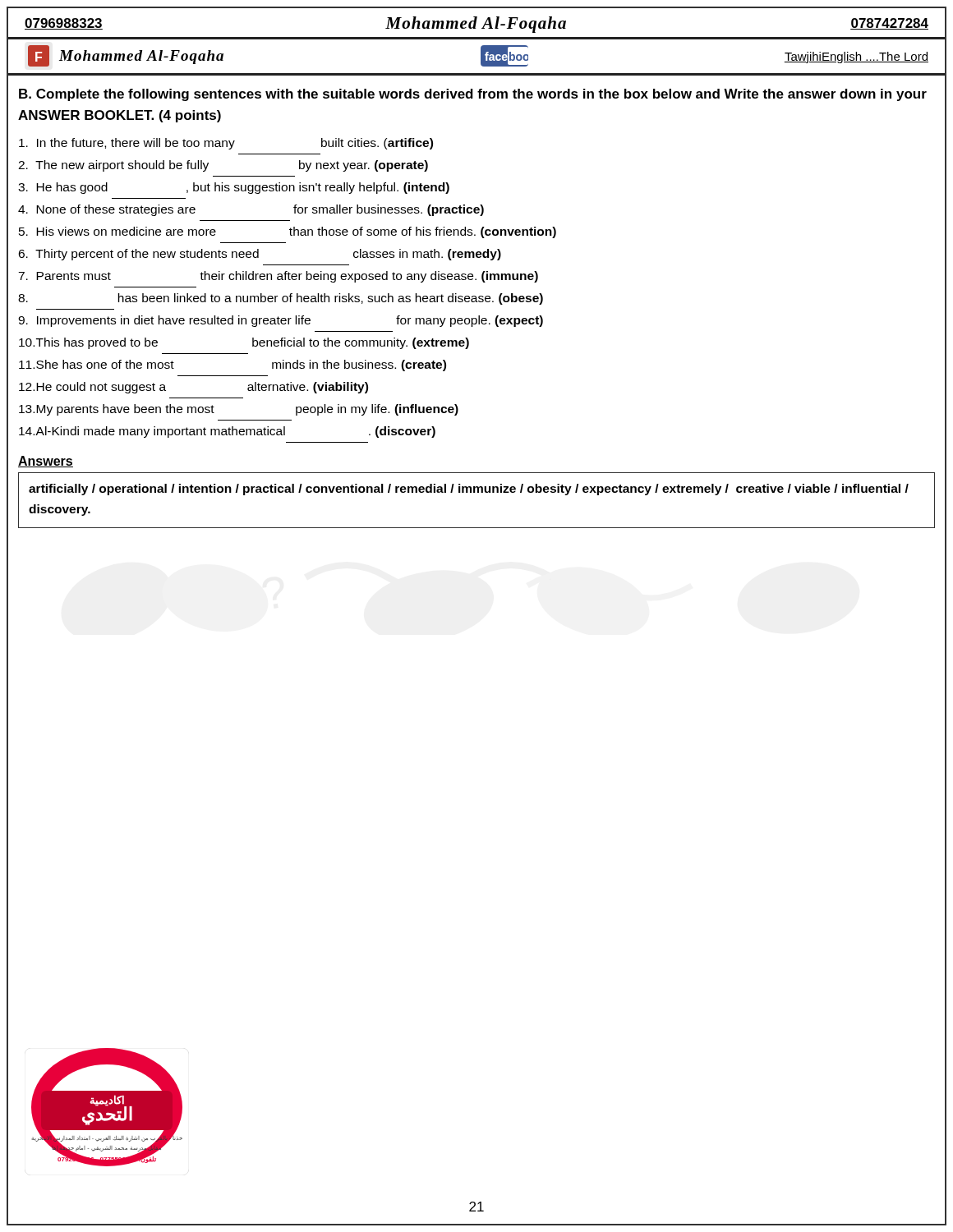Click on the illustration
Viewport: 953px width, 1232px height.
[476, 586]
